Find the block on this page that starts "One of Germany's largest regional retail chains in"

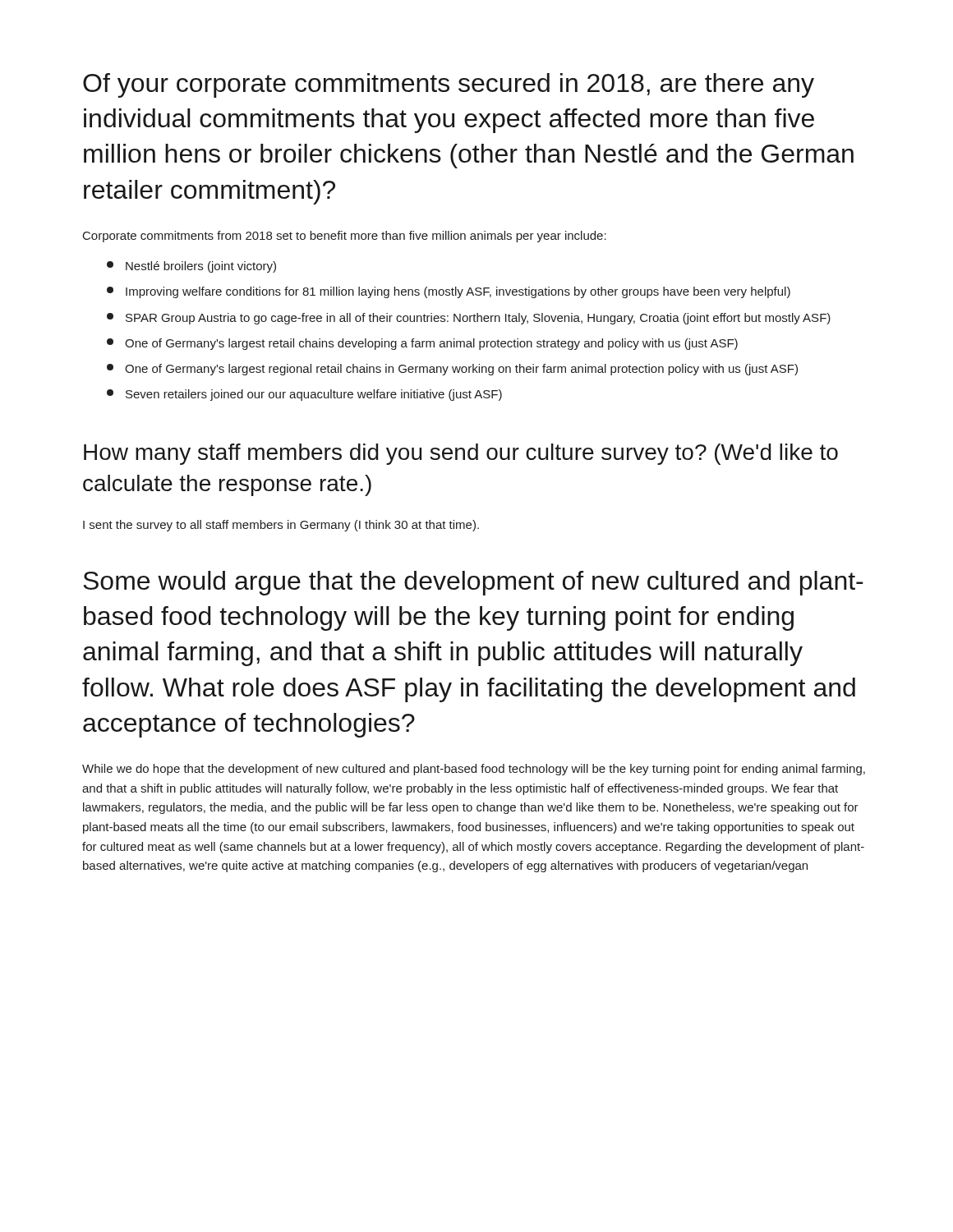(x=453, y=368)
